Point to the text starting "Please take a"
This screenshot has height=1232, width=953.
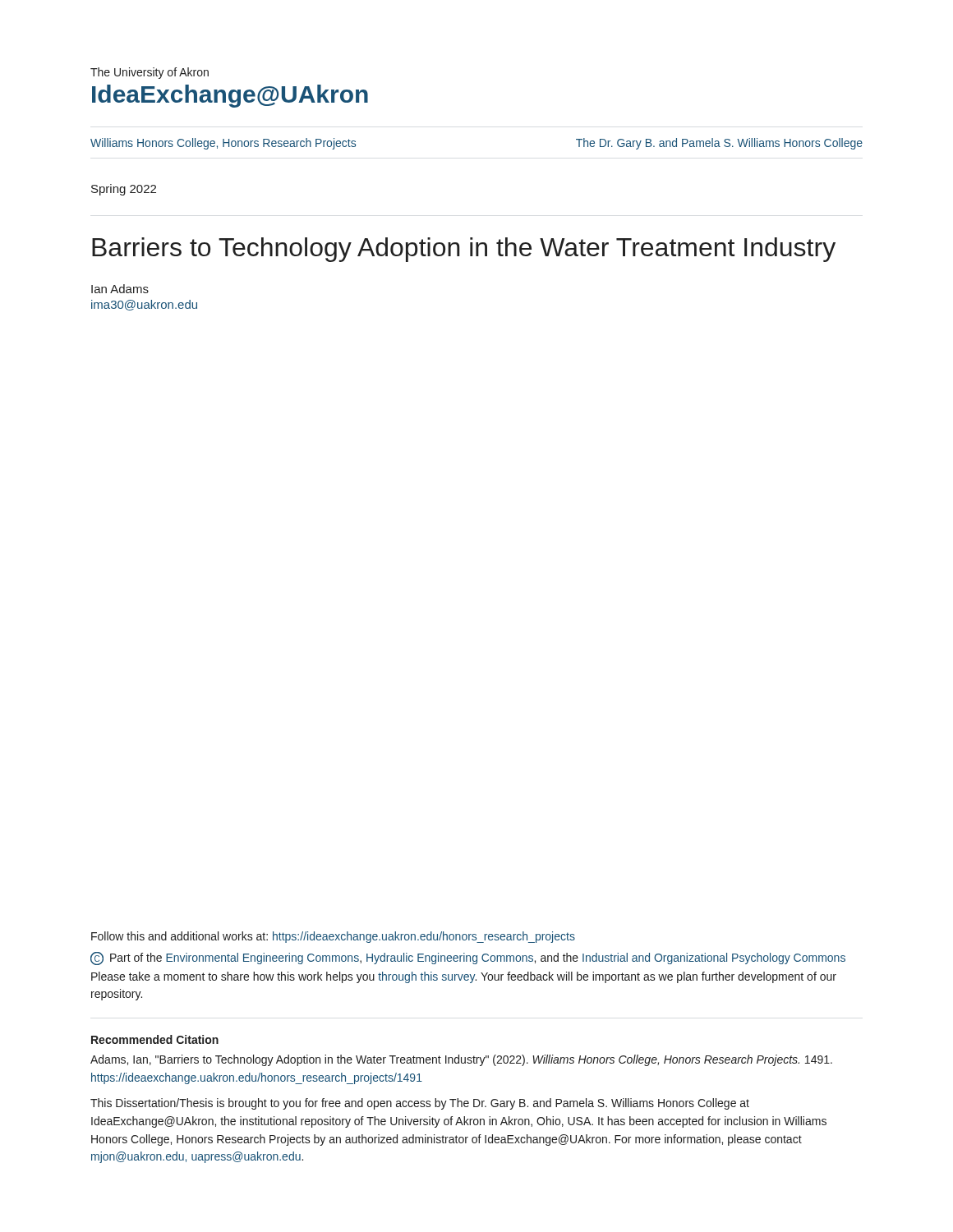pyautogui.click(x=463, y=985)
